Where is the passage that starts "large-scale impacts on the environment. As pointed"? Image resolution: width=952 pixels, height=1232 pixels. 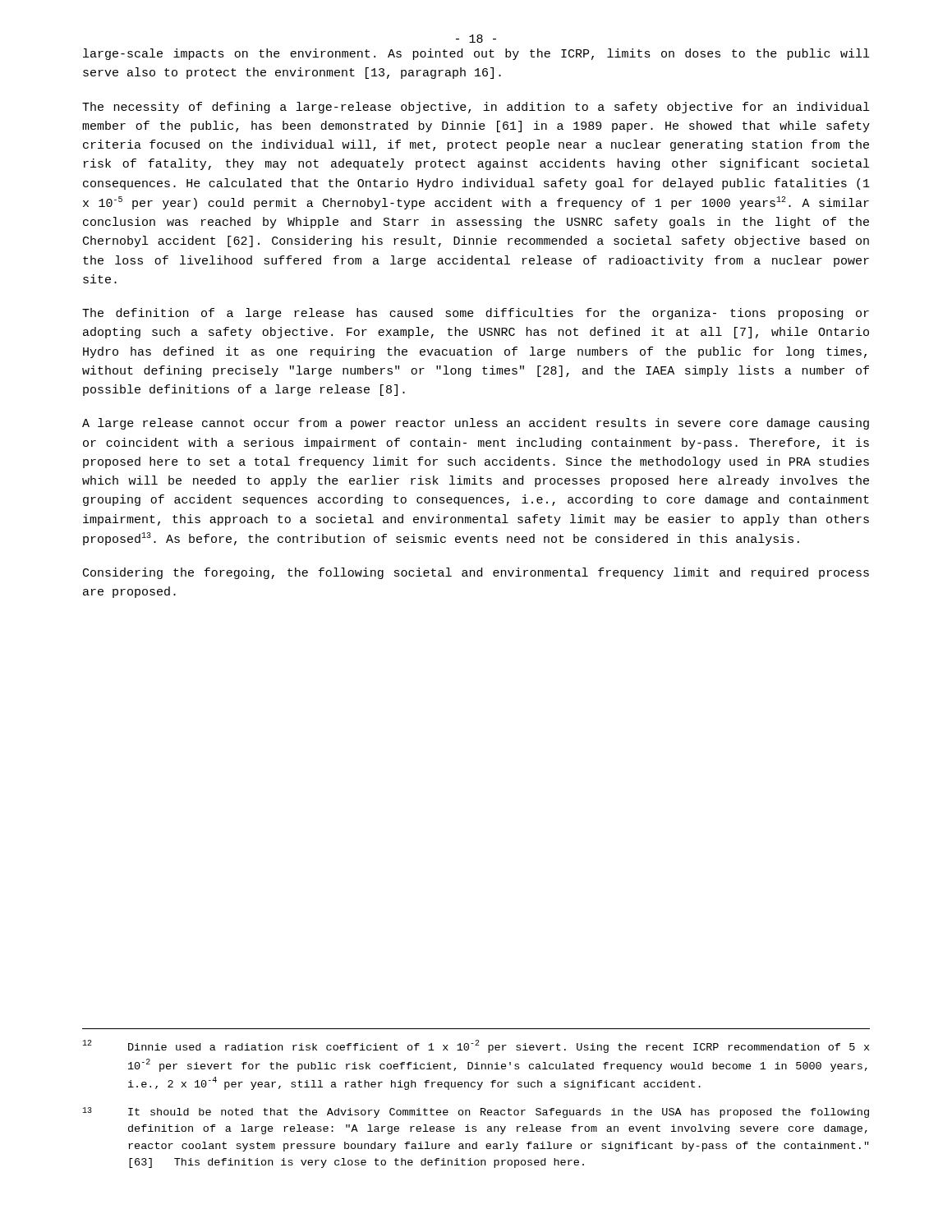coord(476,64)
